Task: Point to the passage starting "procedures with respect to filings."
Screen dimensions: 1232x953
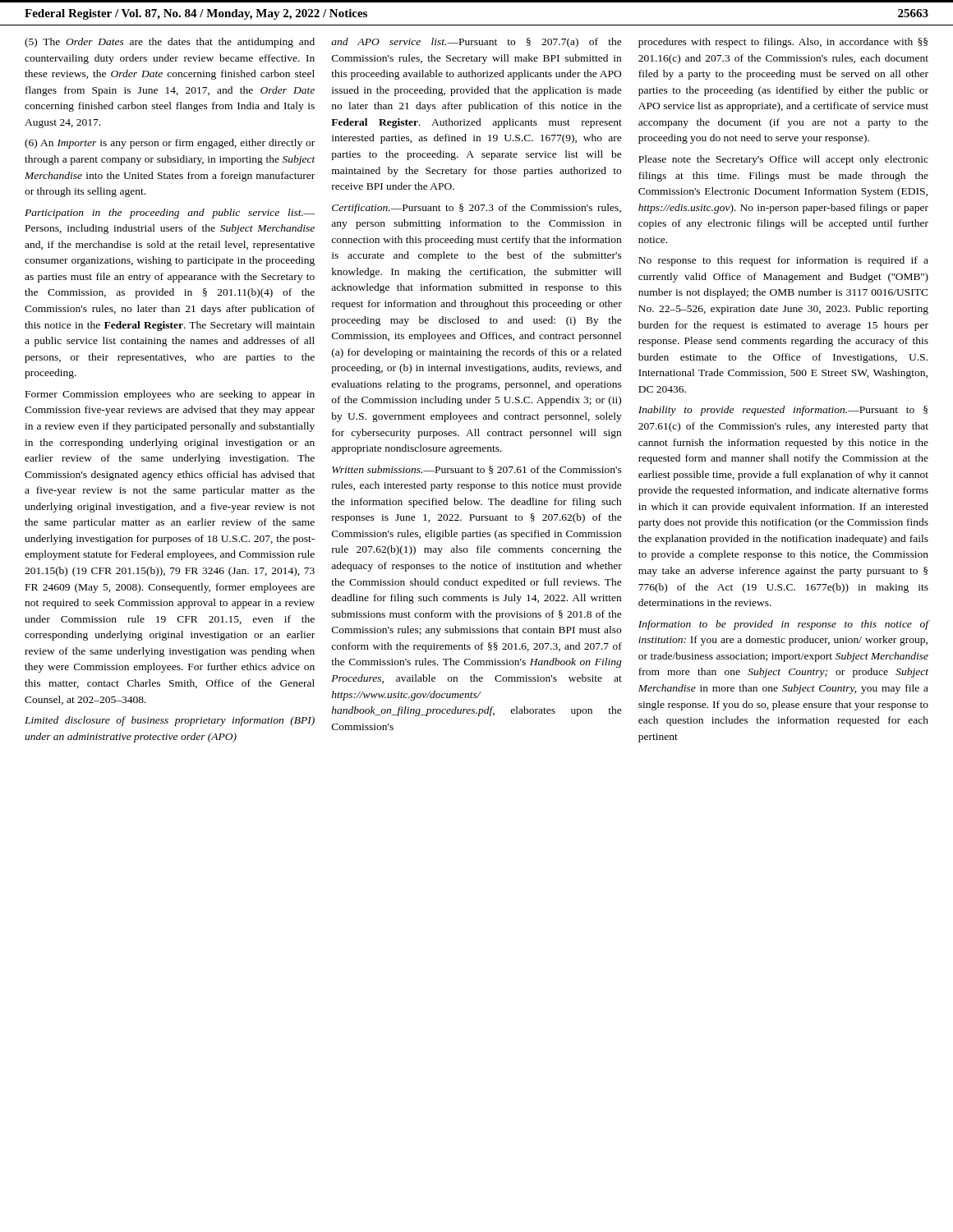Action: point(783,90)
